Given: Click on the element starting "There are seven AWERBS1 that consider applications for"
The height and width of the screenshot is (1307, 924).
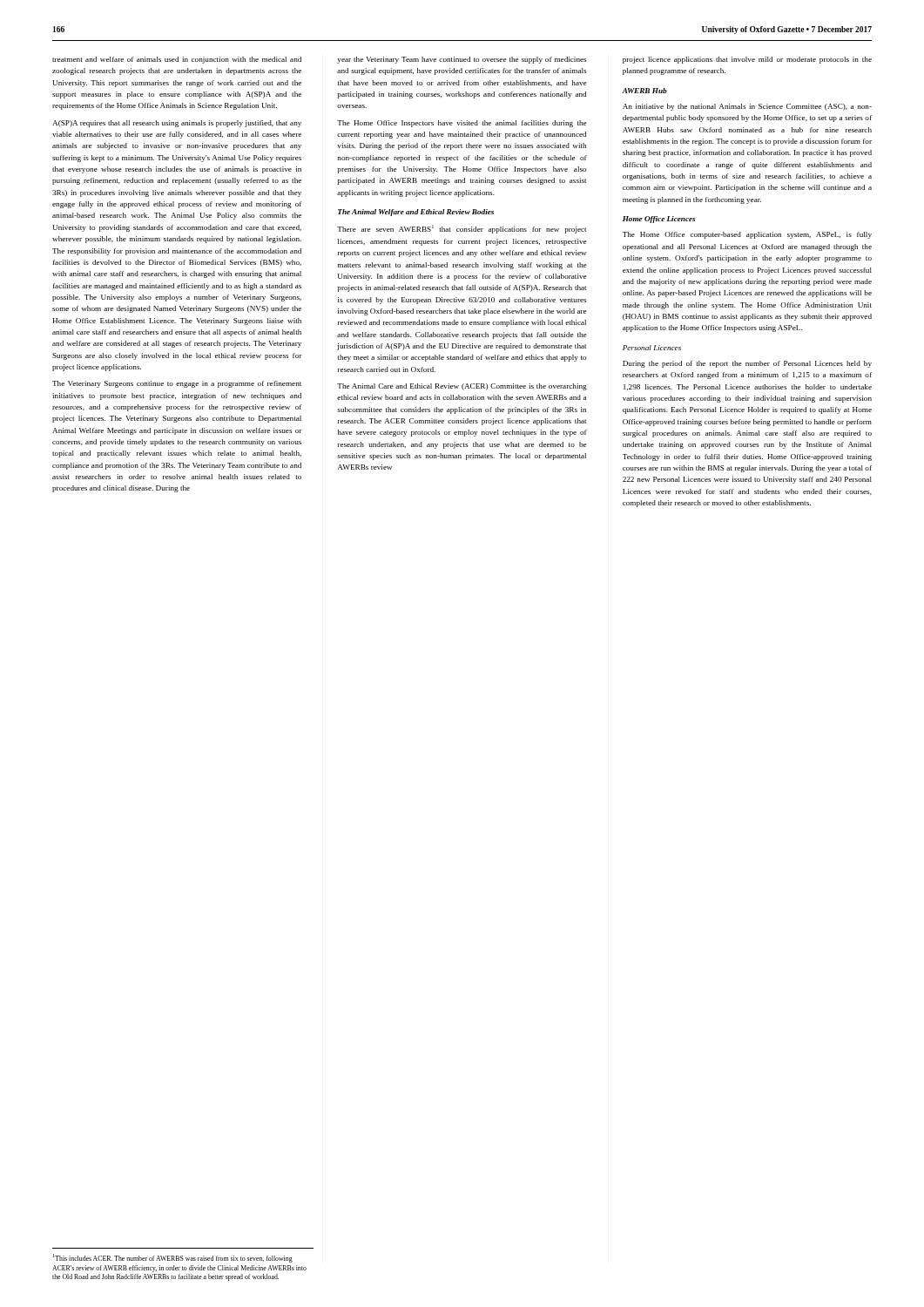Looking at the screenshot, I should point(462,299).
